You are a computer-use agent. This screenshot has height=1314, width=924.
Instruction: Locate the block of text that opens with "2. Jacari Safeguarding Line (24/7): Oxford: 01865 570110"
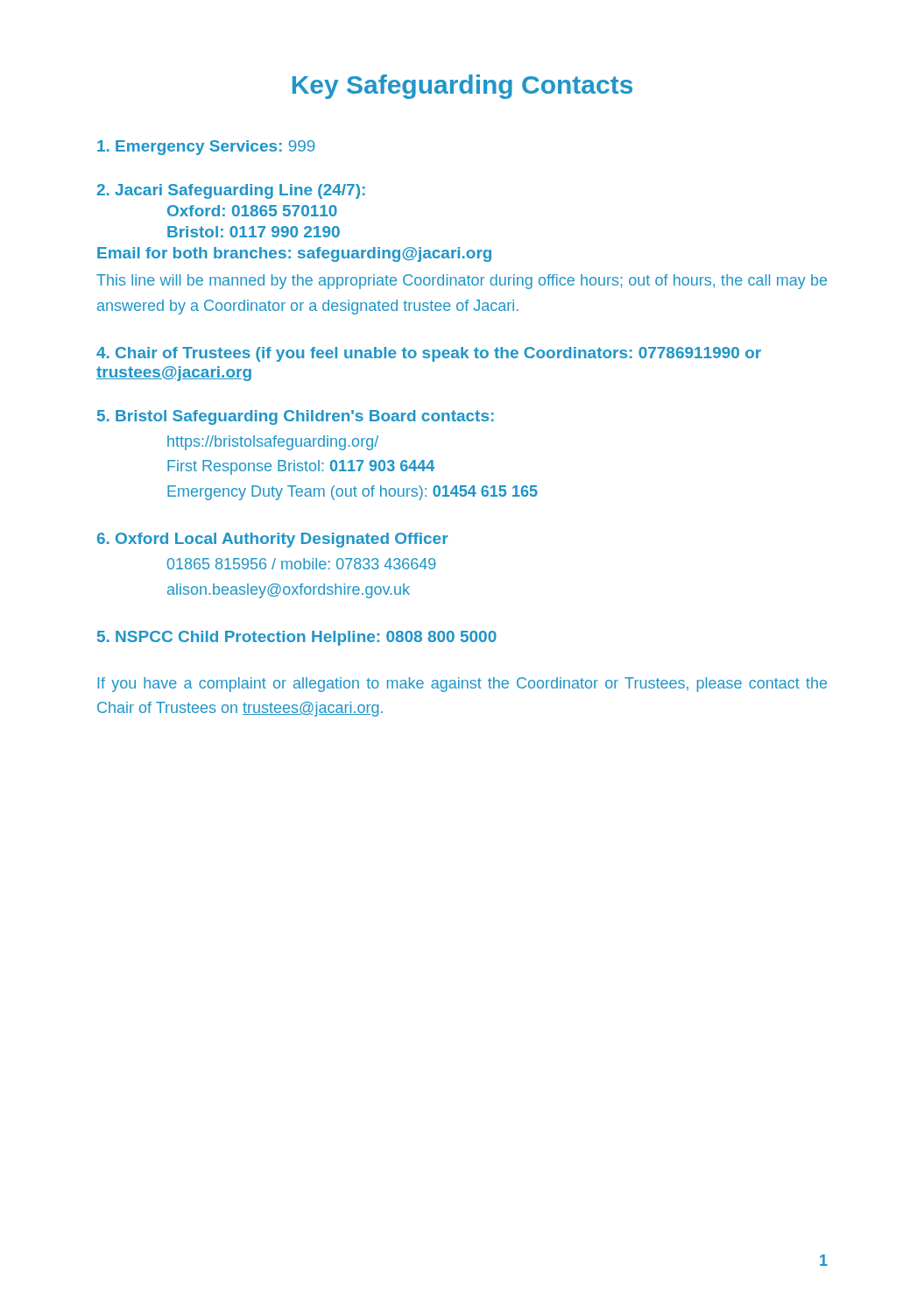462,249
